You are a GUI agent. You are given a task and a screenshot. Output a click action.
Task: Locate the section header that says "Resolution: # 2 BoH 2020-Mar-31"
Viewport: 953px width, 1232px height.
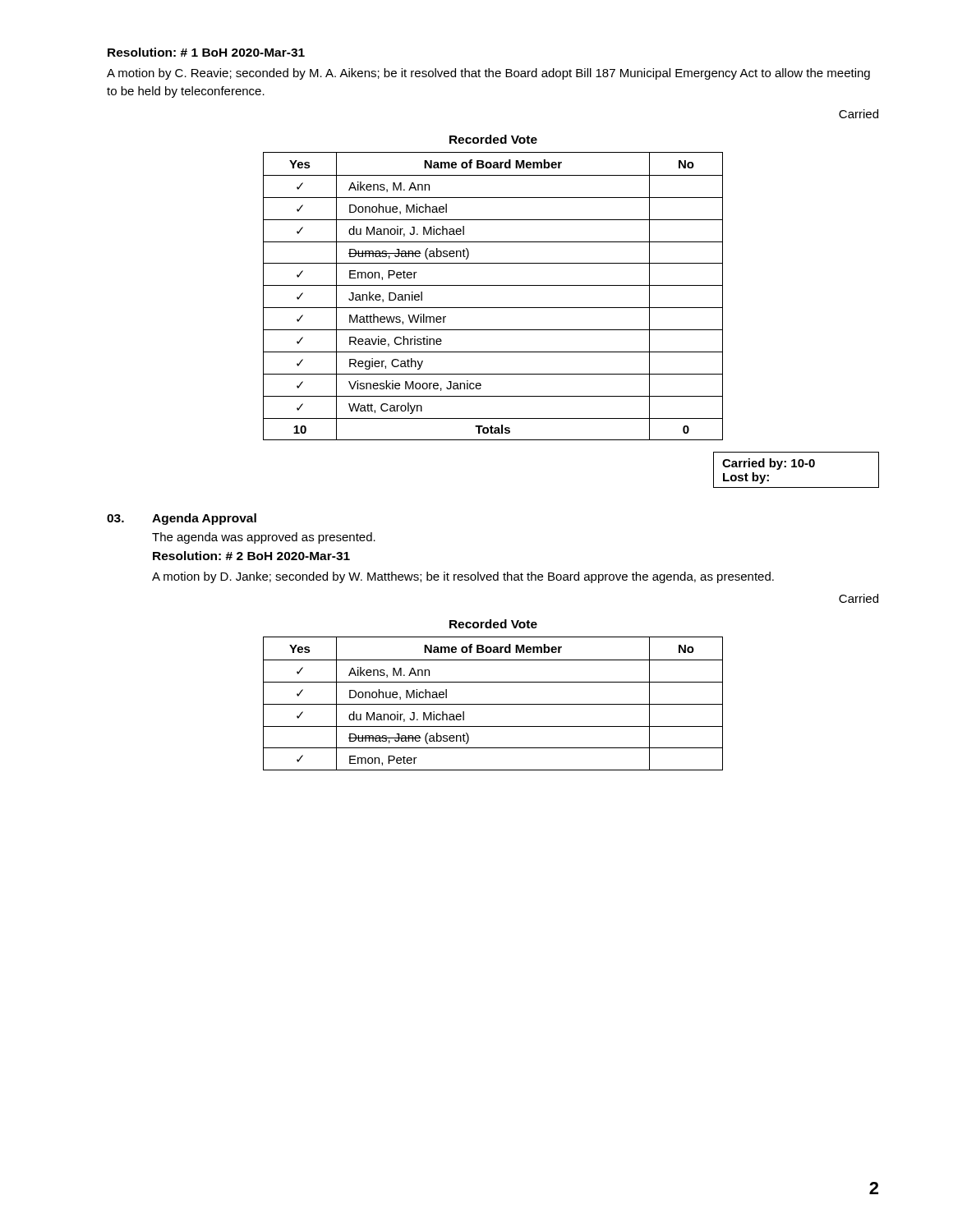tap(251, 555)
